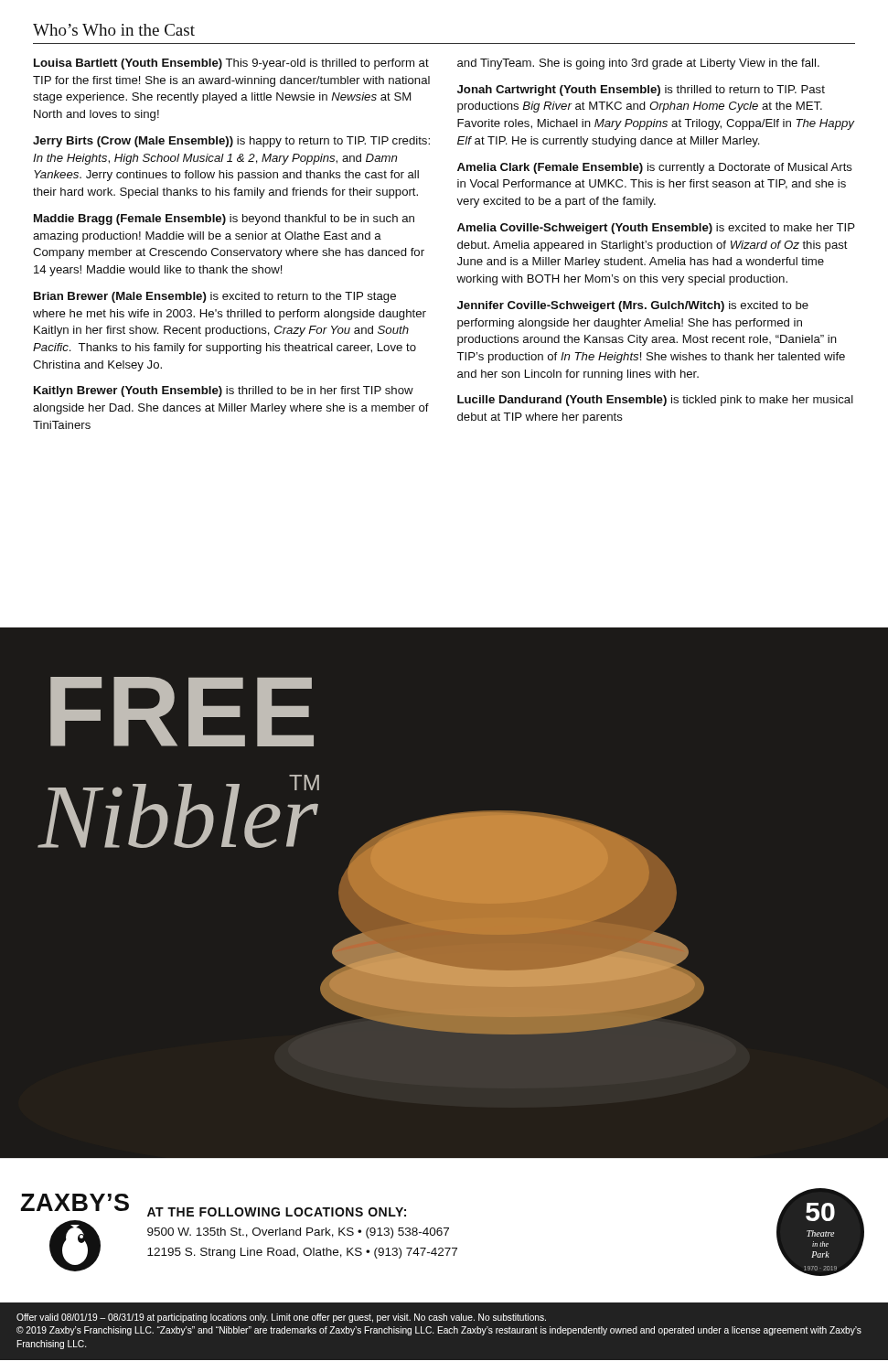The image size is (888, 1372).
Task: Click on the list item that reads "Lucille Dandurand (Youth Ensemble) is tickled"
Action: [x=655, y=408]
